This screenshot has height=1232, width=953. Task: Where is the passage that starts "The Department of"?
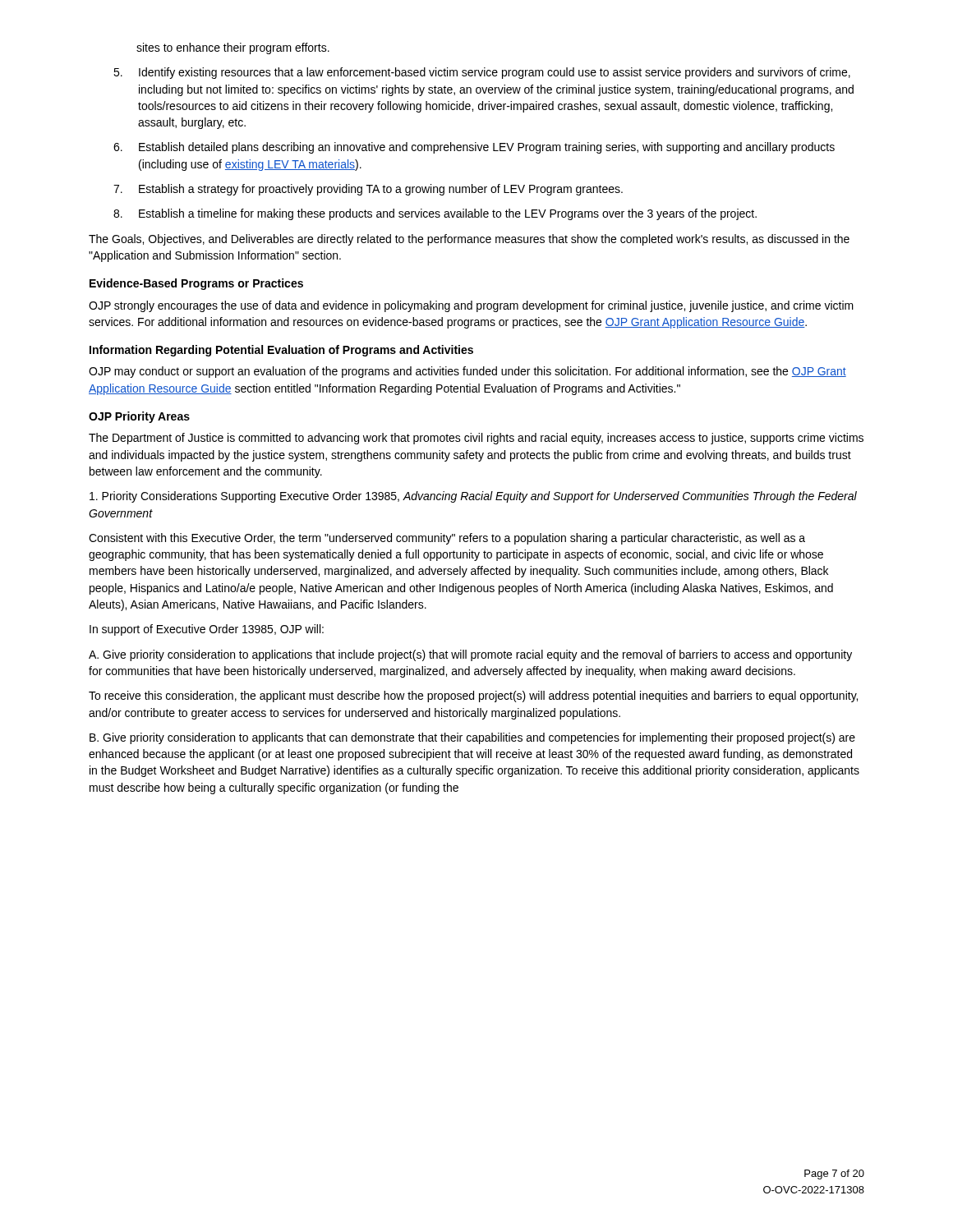click(x=476, y=455)
